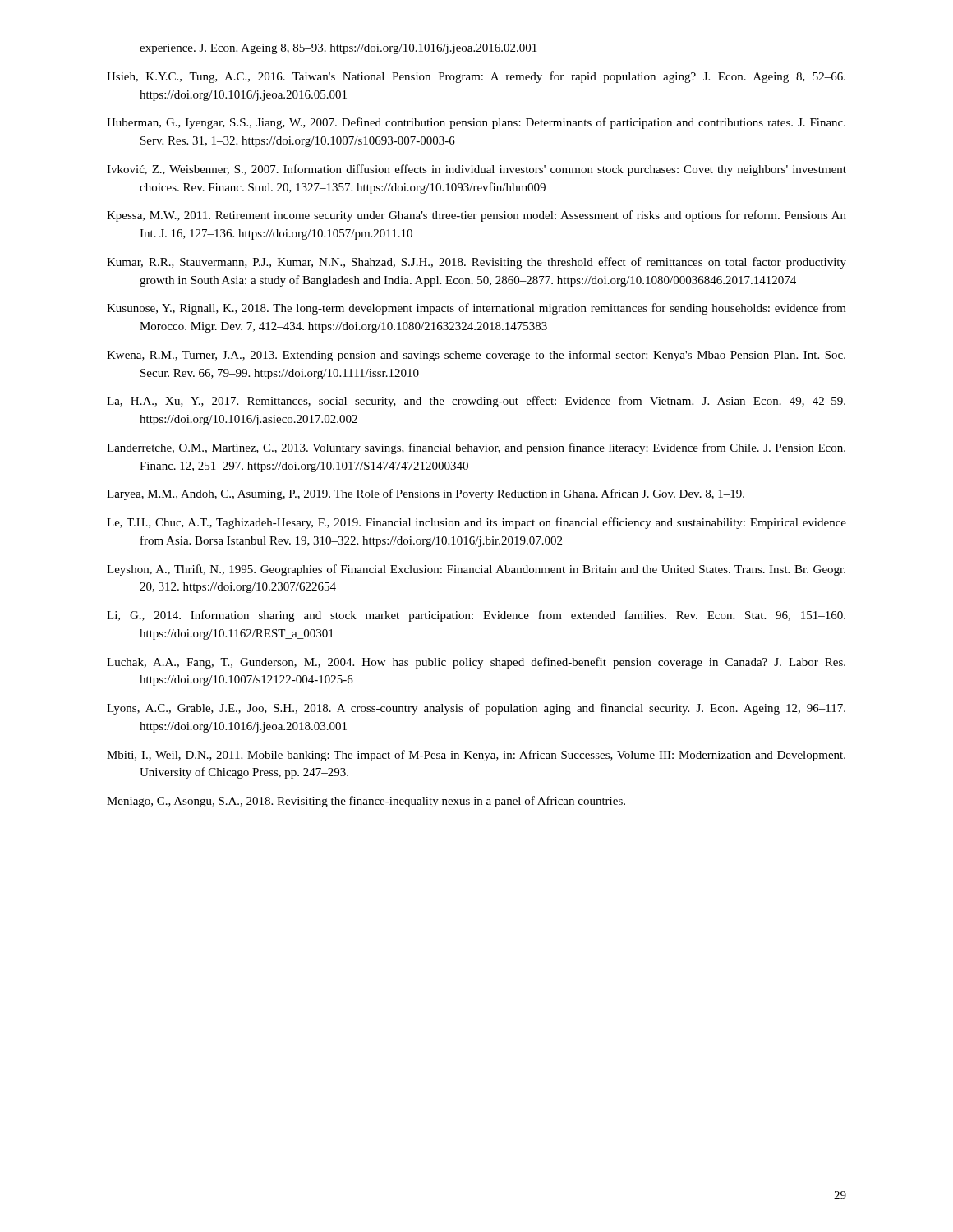Find the block on this page that starts "Mbiti, I., Weil, D.N., 2011. Mobile banking: The"
953x1232 pixels.
point(476,763)
